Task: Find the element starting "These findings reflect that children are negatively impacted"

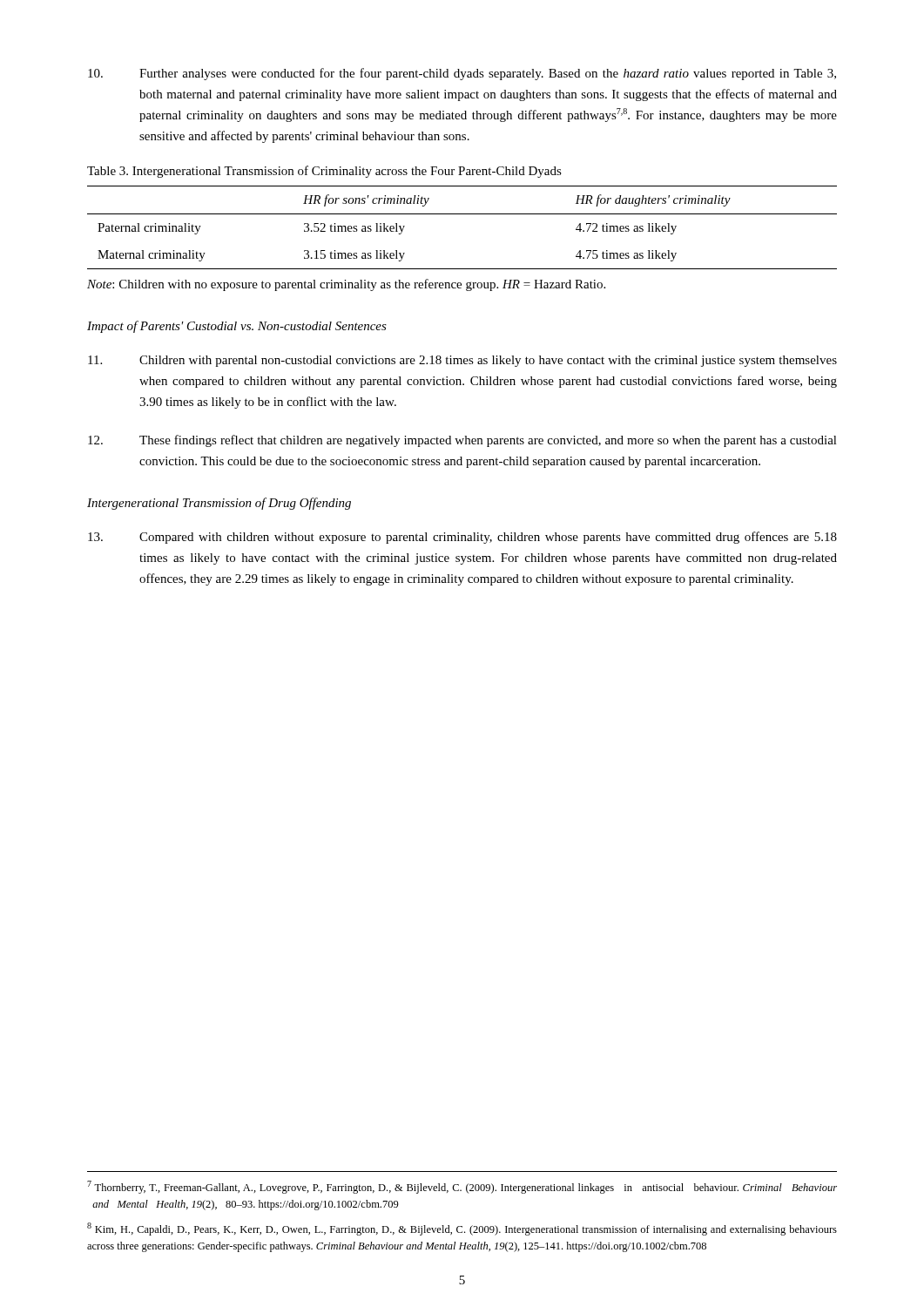Action: [x=462, y=450]
